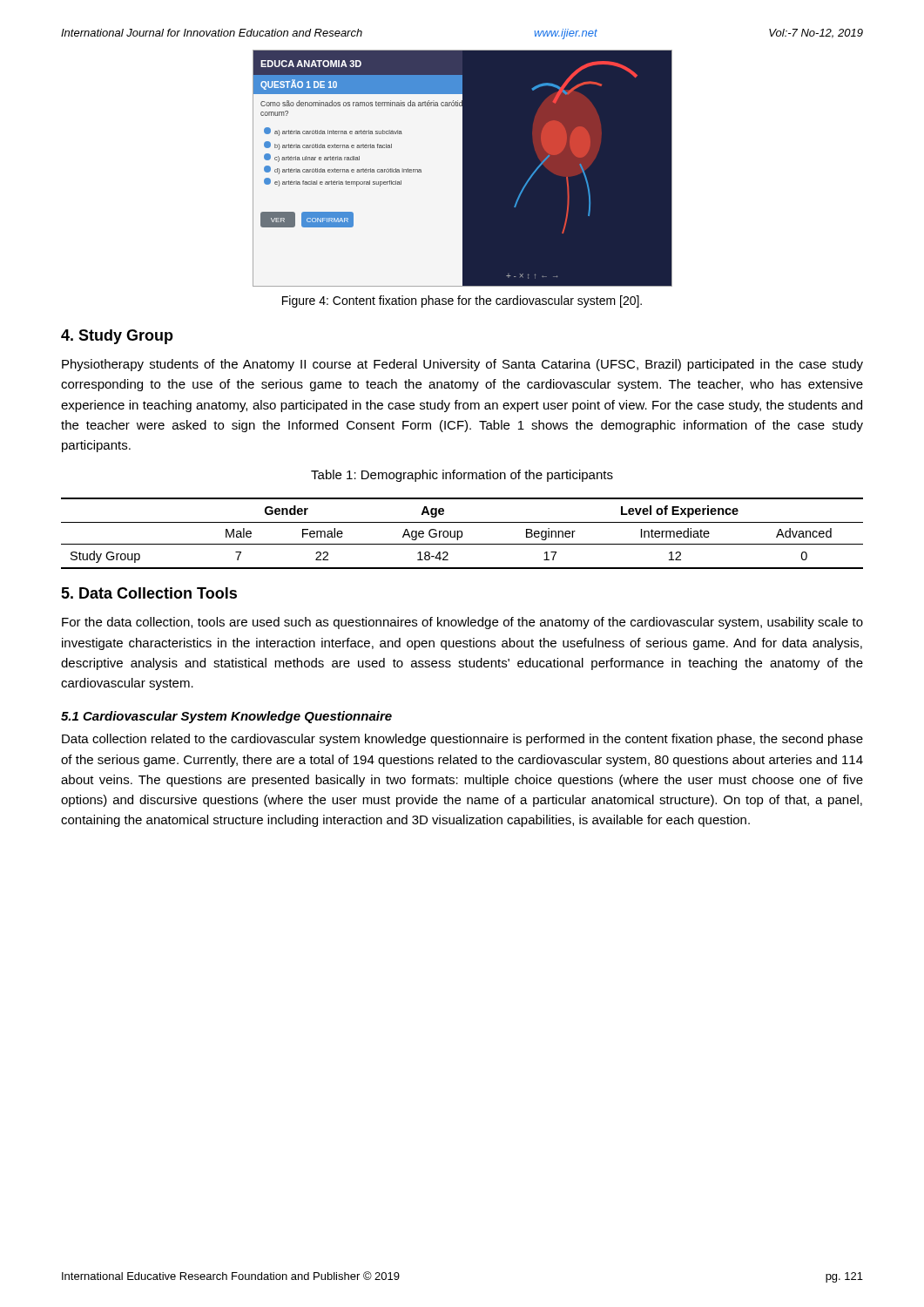Screen dimensions: 1307x924
Task: Locate the block of text that opens with "For the data collection, tools are used"
Action: click(x=462, y=652)
